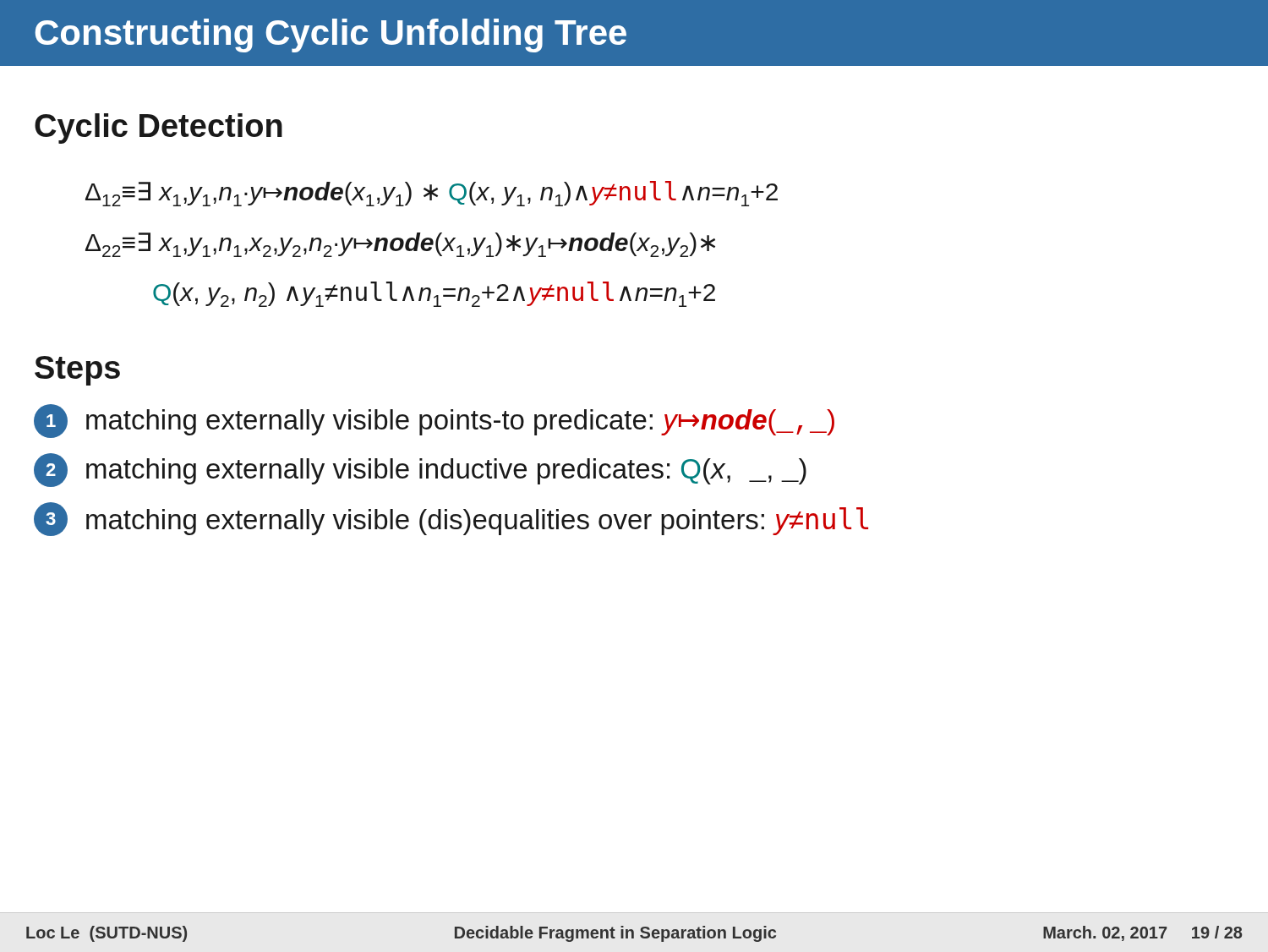The image size is (1268, 952).
Task: Find the block starting "Cyclic Detection"
Action: coord(159,126)
